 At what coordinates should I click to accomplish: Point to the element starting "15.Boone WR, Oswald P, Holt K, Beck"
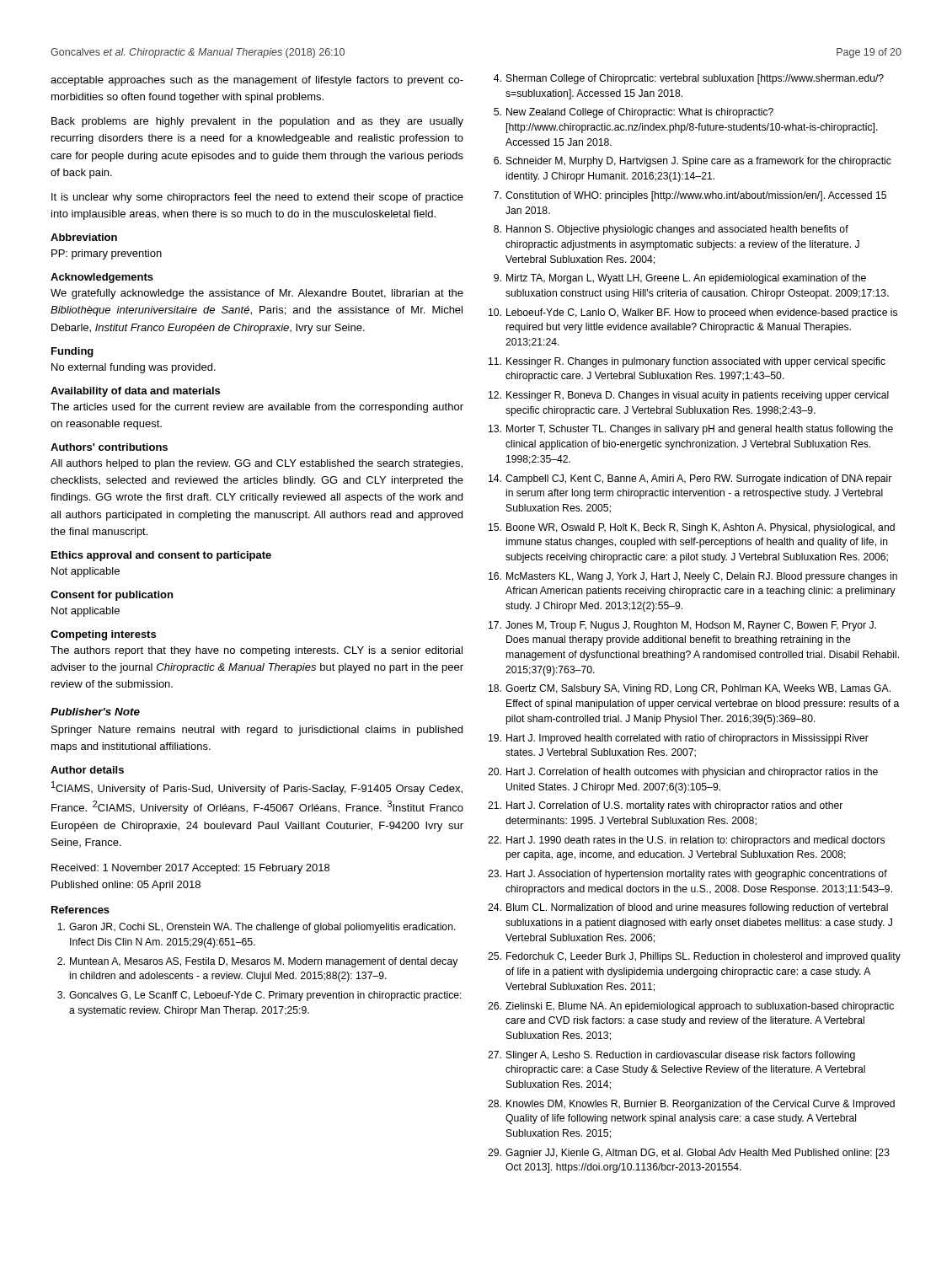point(694,543)
